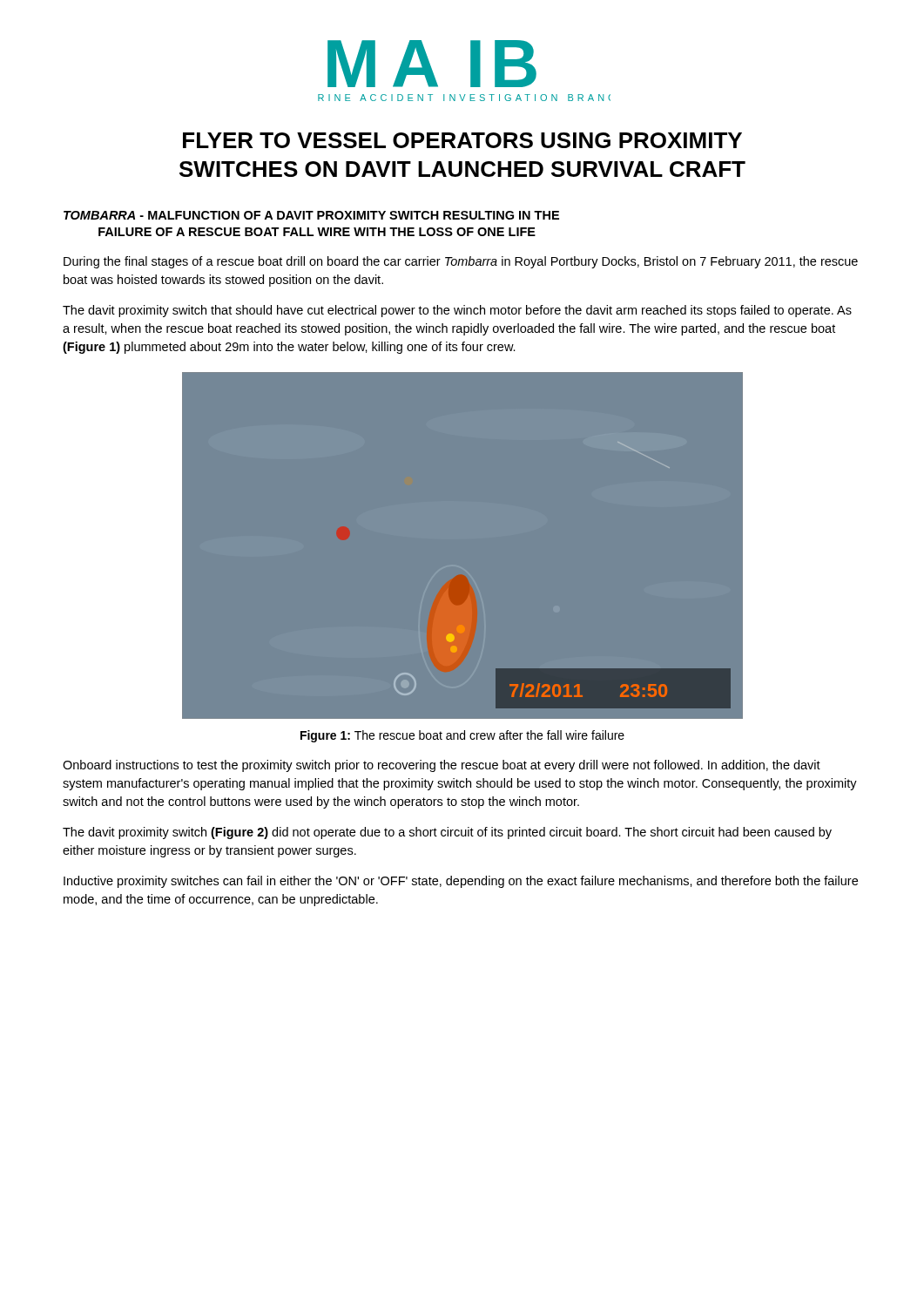Locate the block of text that opens with "Inductive proximity switches can fail in either the"
The image size is (924, 1307).
pos(461,890)
